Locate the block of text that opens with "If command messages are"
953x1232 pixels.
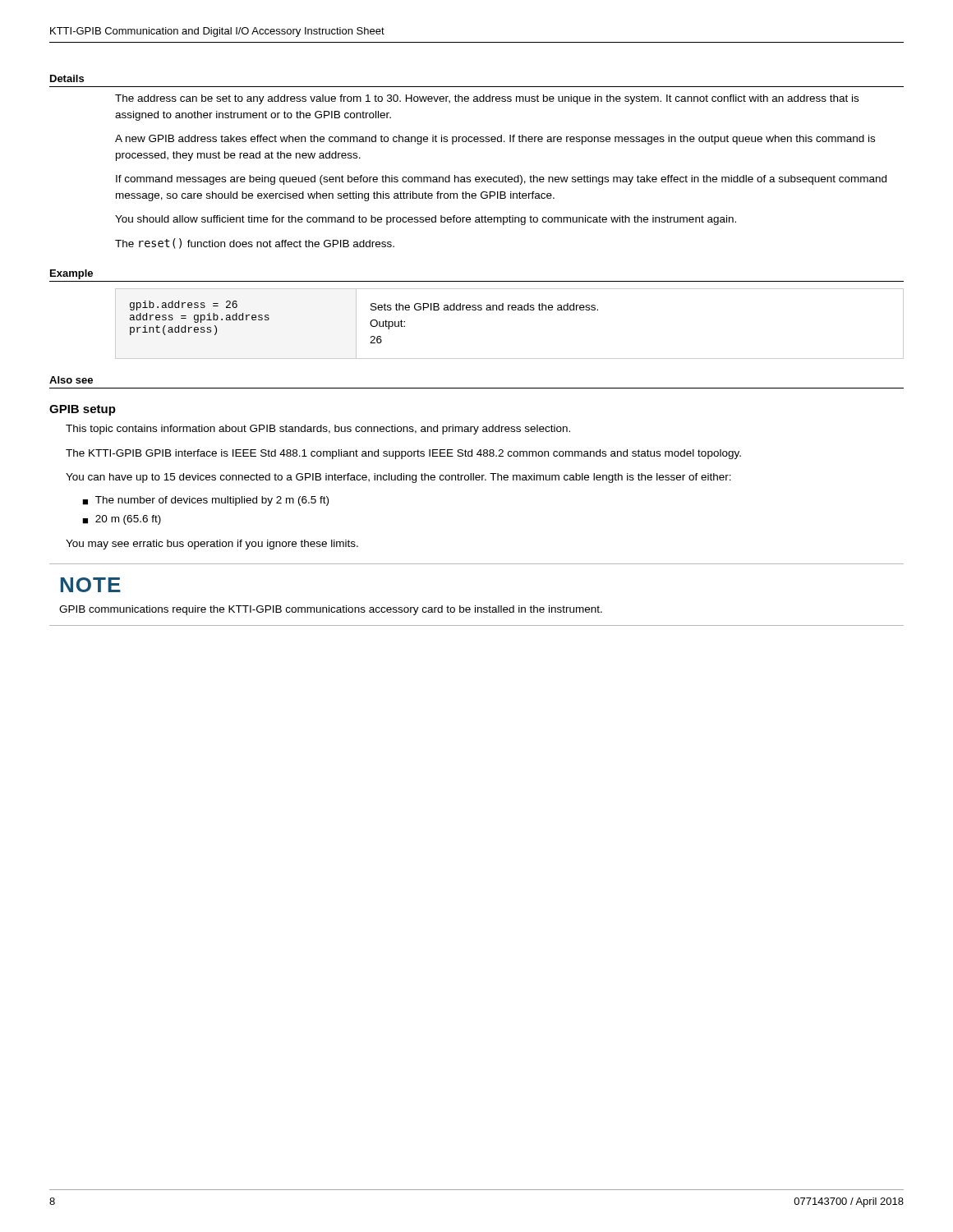(x=501, y=187)
